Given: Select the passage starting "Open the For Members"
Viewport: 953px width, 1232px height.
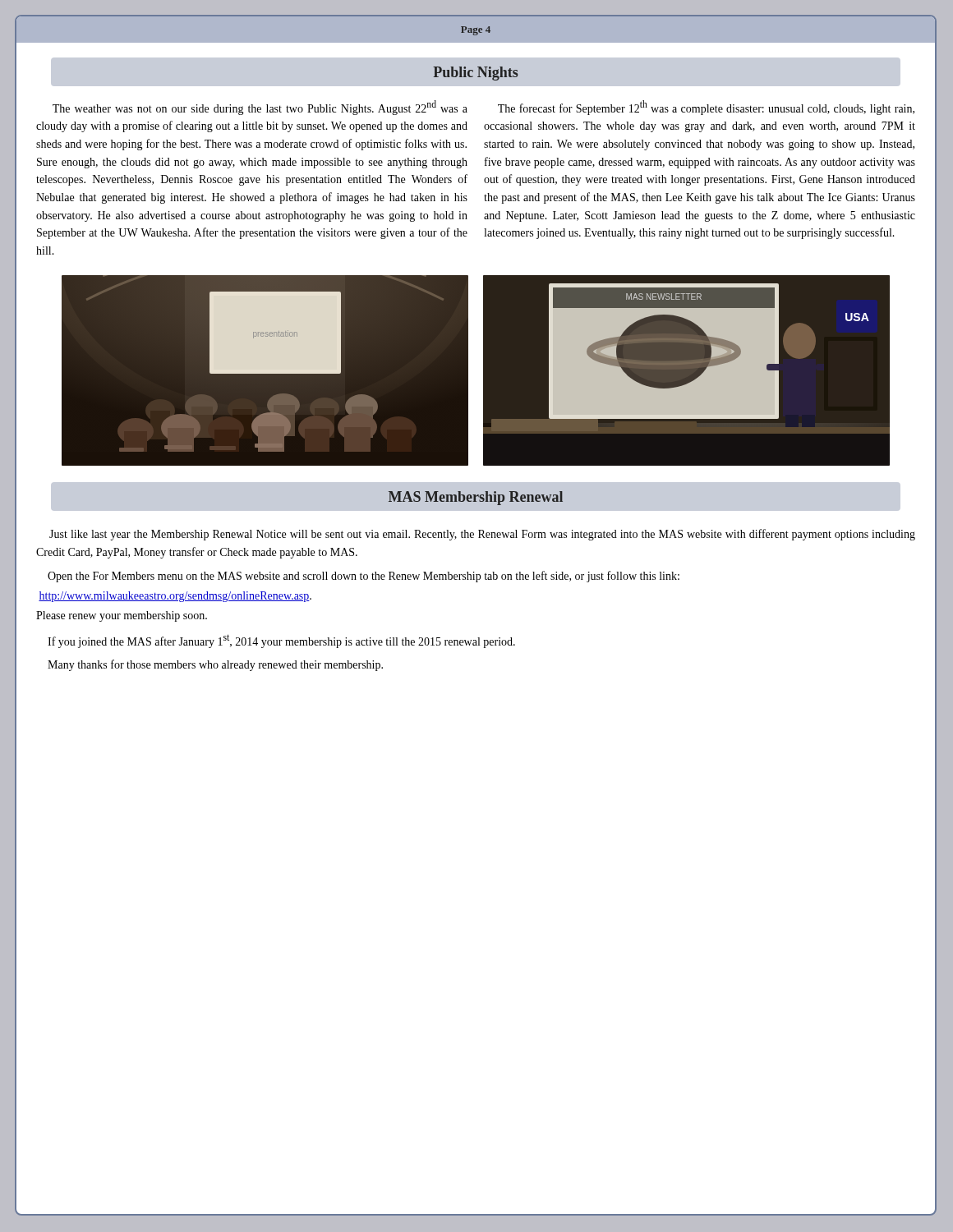Looking at the screenshot, I should point(358,576).
